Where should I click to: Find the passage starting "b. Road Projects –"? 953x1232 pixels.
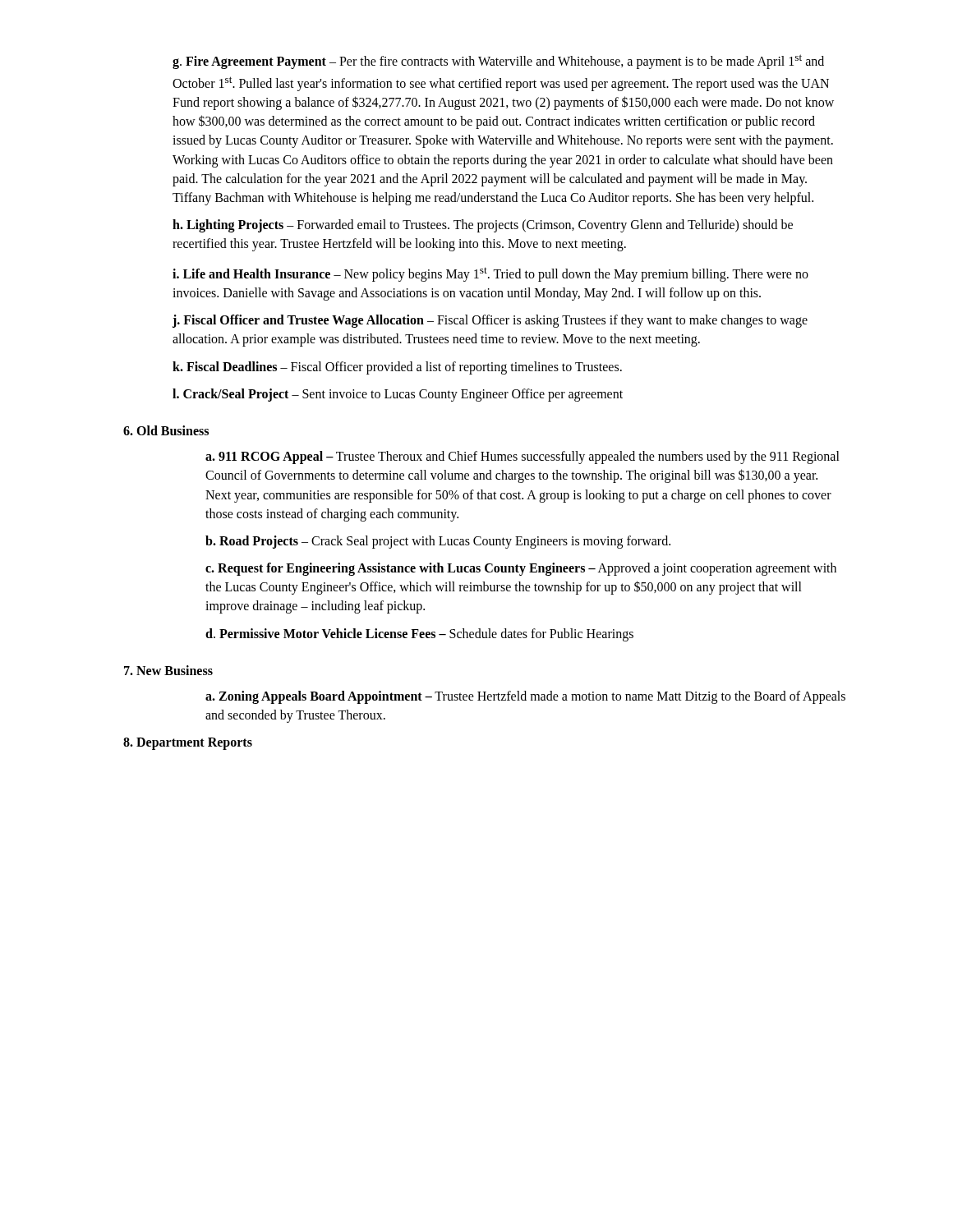coord(526,541)
